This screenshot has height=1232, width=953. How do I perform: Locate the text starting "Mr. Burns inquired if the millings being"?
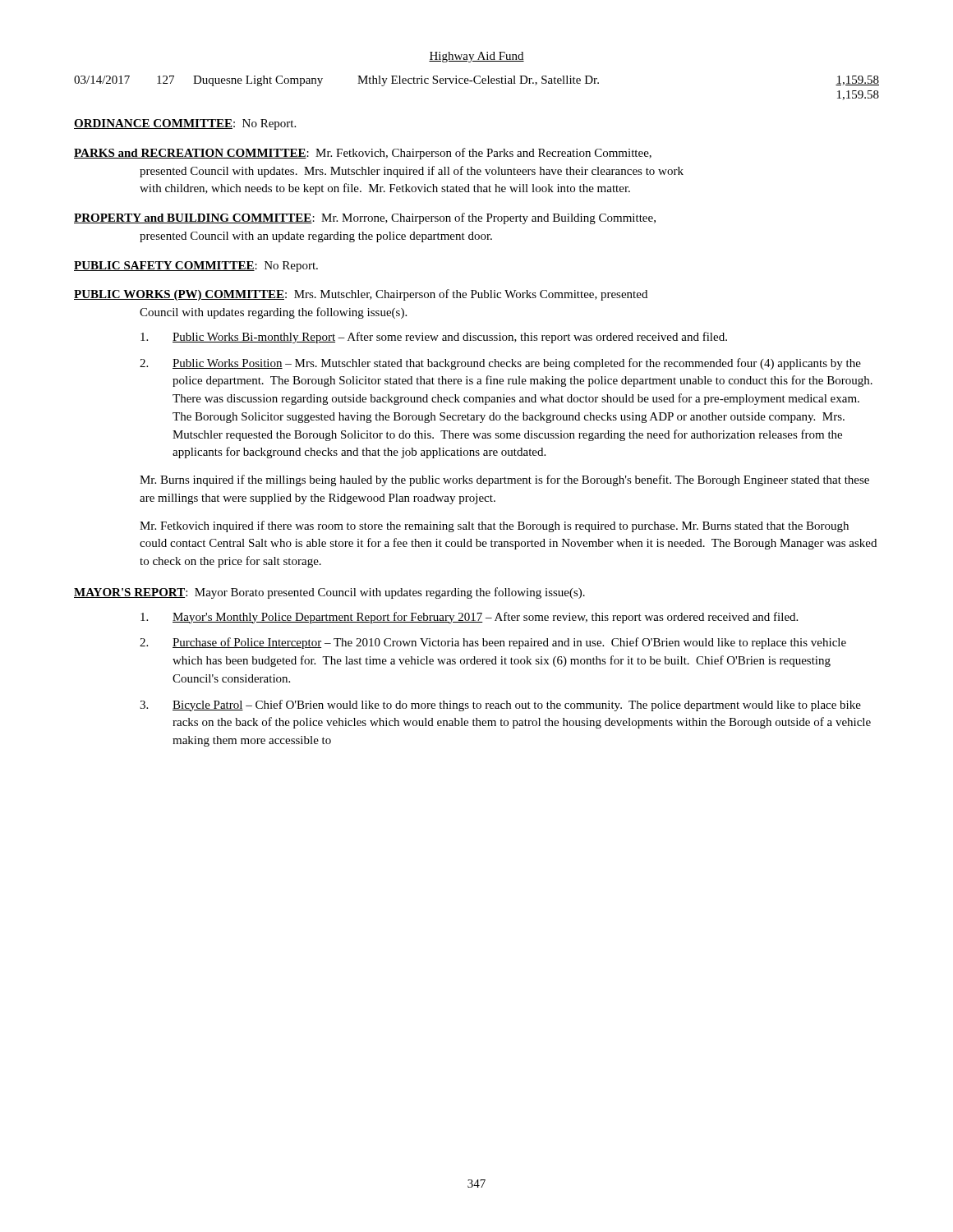click(x=505, y=489)
